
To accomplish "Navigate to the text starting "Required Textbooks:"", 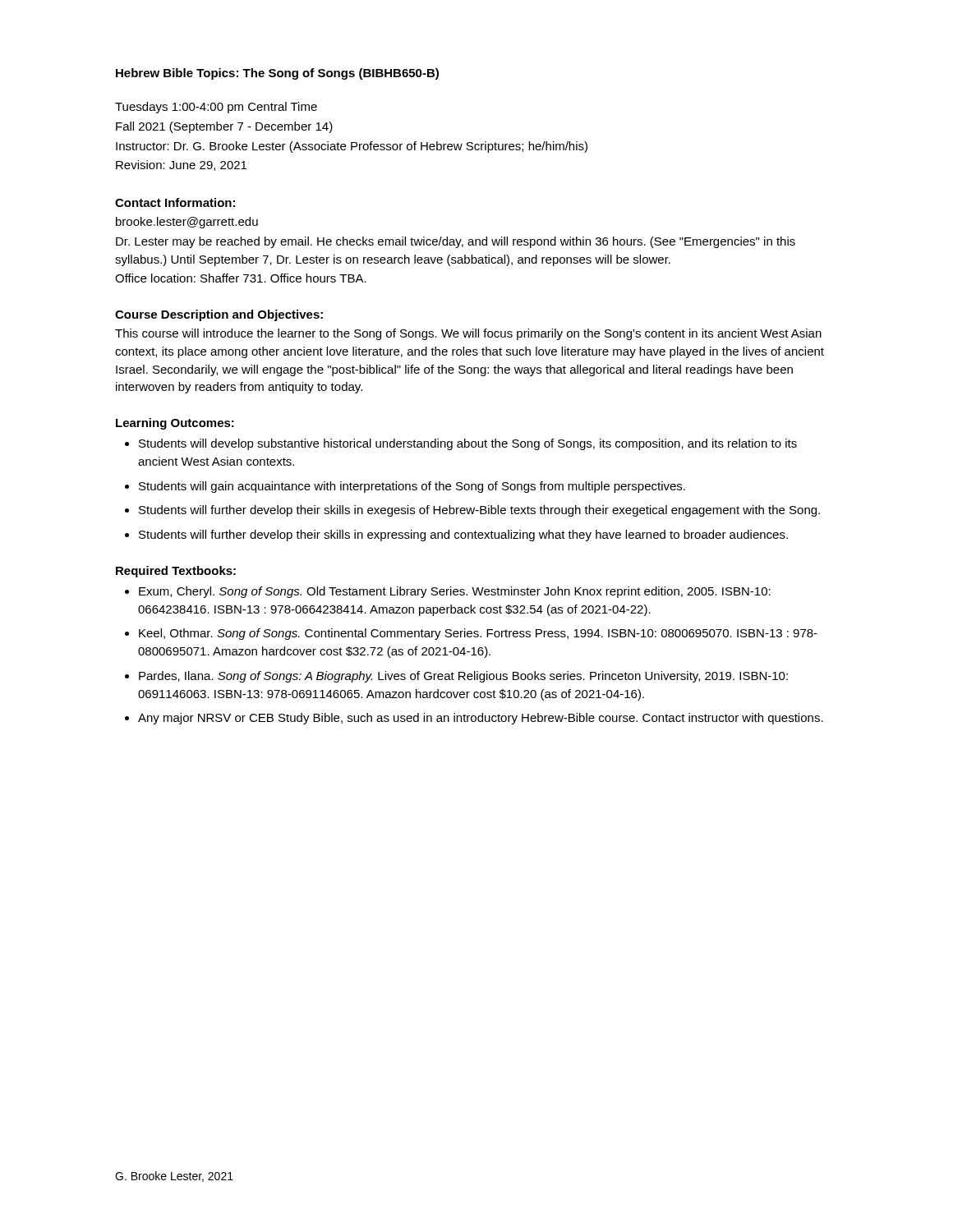I will [176, 570].
